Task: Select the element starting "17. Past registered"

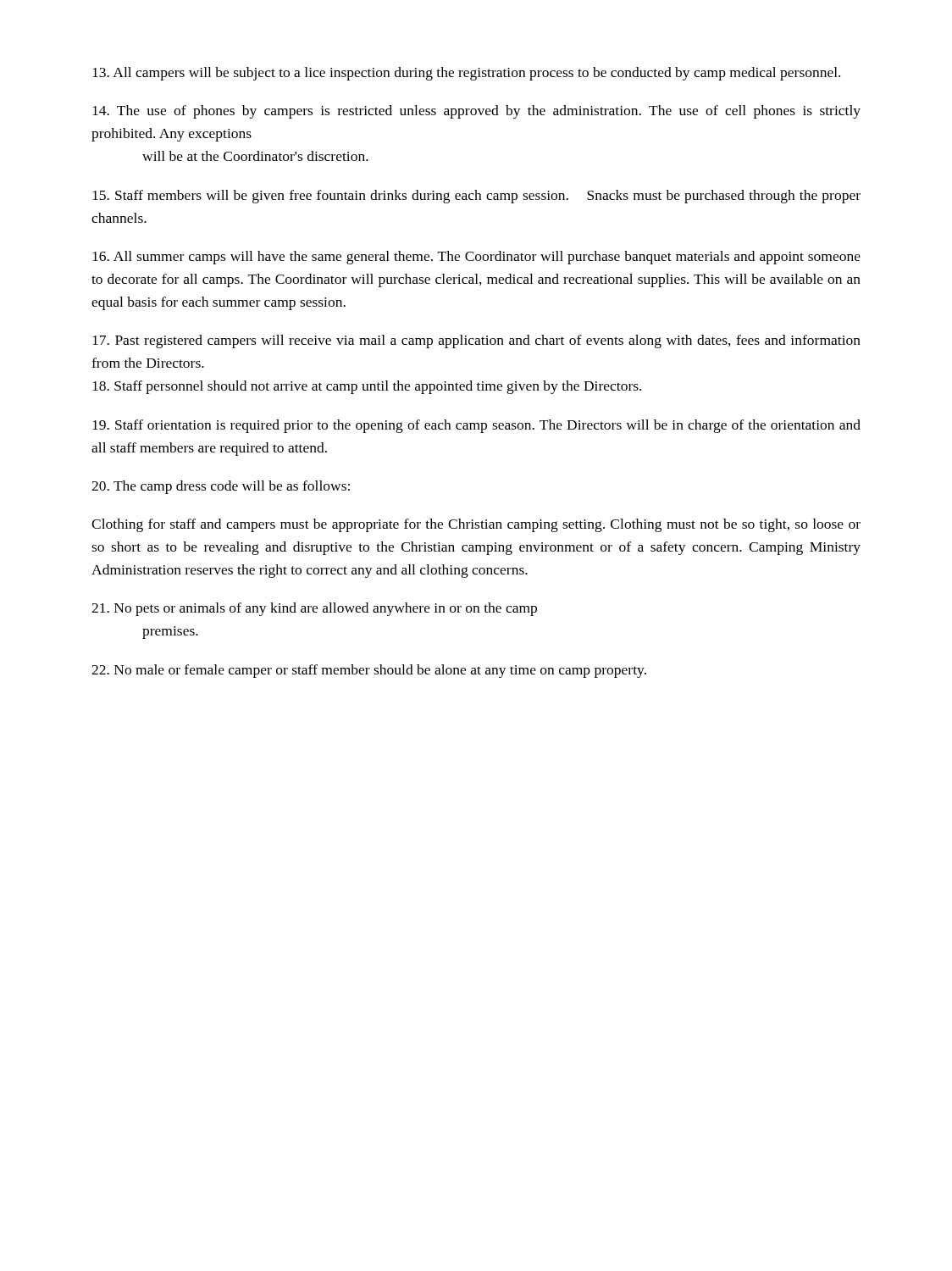Action: coord(476,341)
